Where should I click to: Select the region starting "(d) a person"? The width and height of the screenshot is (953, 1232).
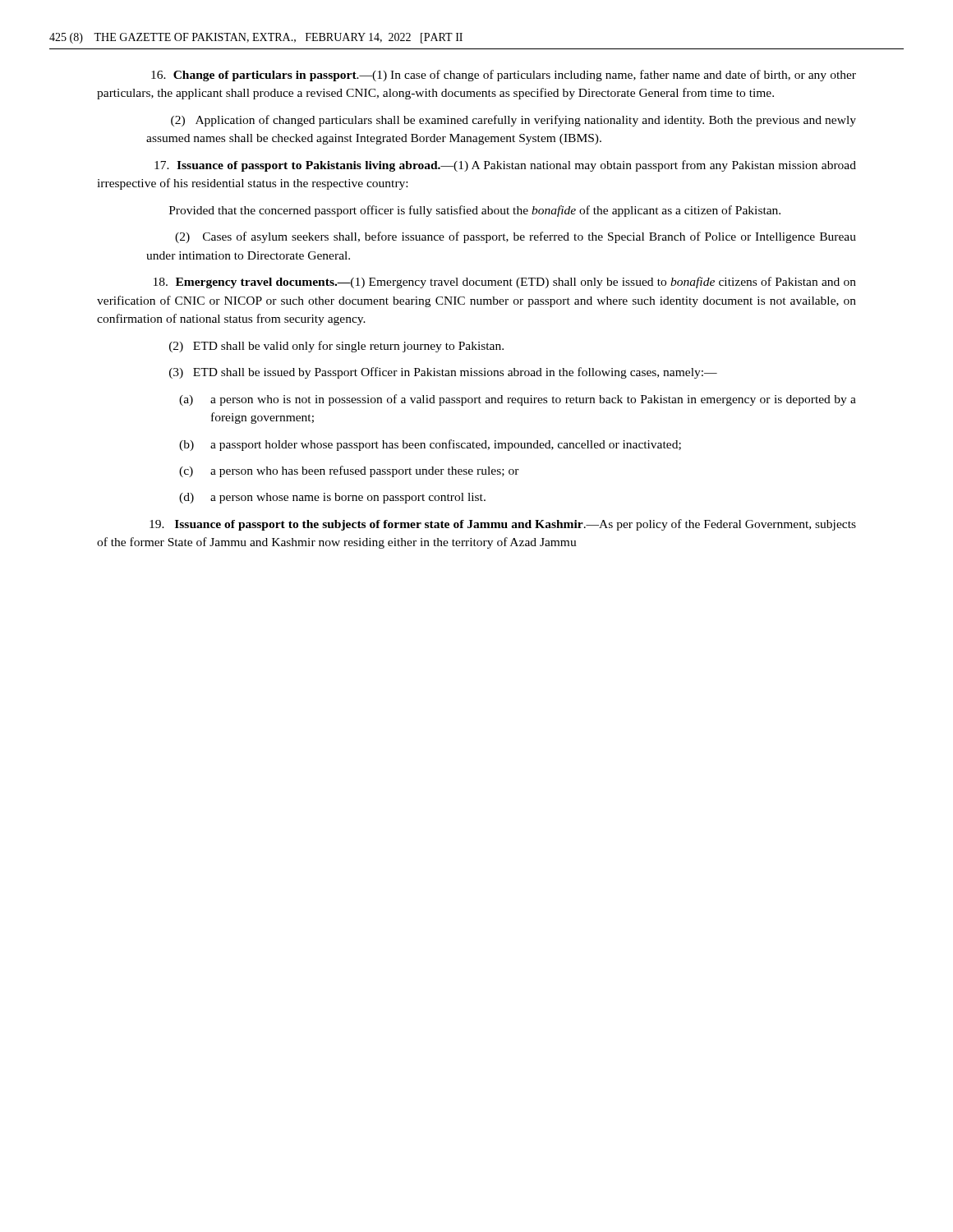point(332,498)
